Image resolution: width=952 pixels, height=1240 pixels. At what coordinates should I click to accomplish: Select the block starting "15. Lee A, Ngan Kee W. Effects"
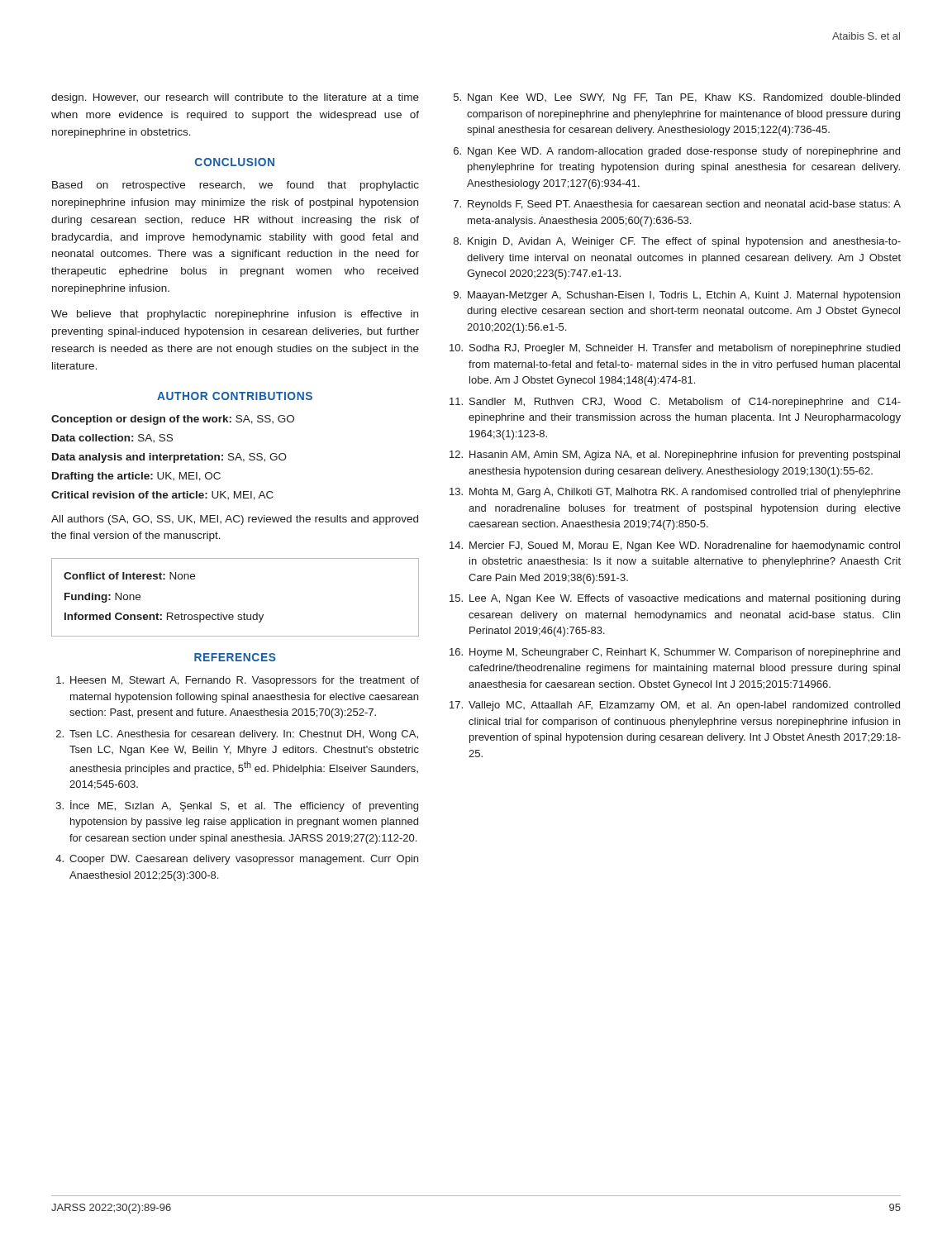point(675,614)
